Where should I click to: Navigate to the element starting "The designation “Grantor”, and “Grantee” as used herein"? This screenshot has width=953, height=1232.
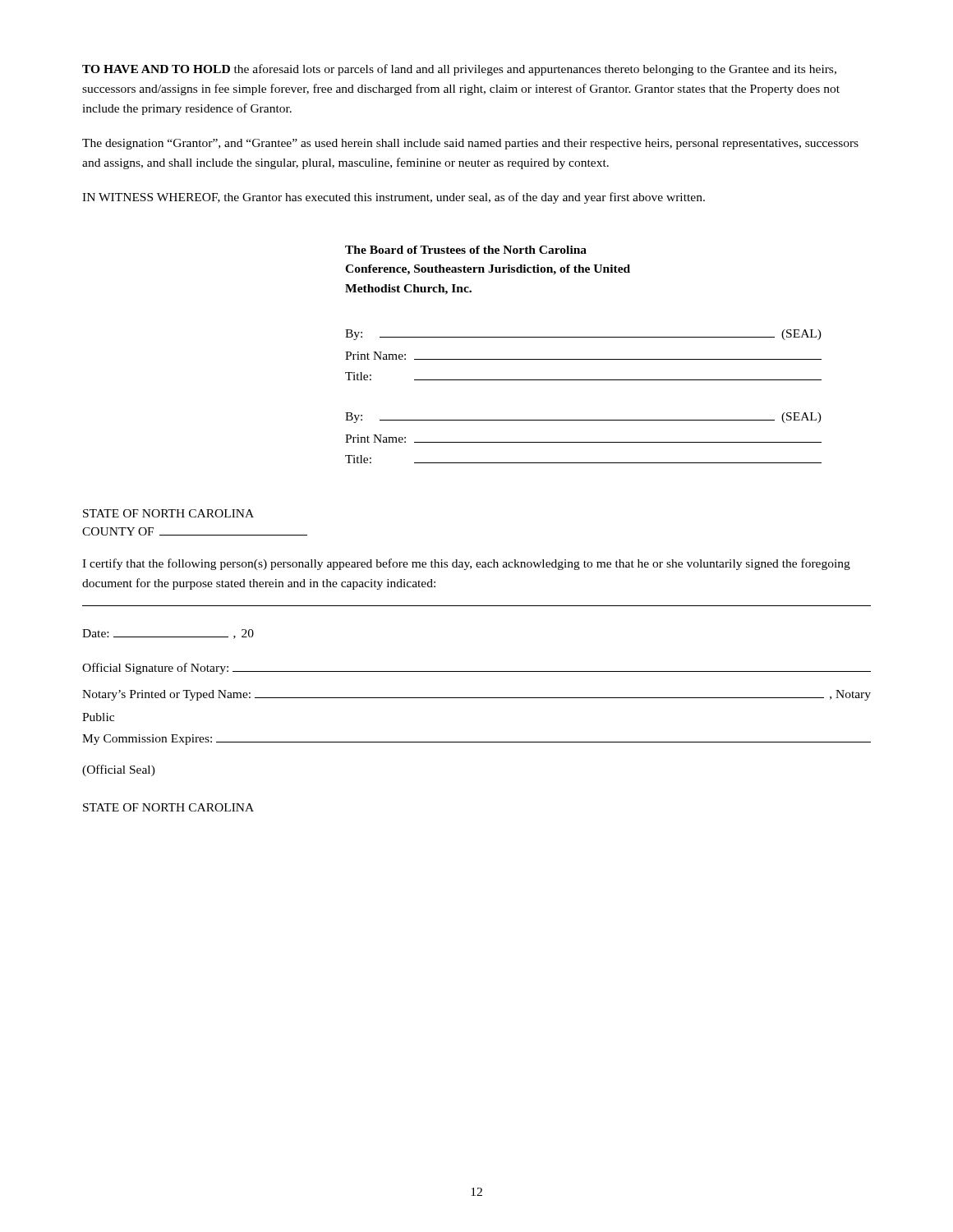[x=470, y=152]
